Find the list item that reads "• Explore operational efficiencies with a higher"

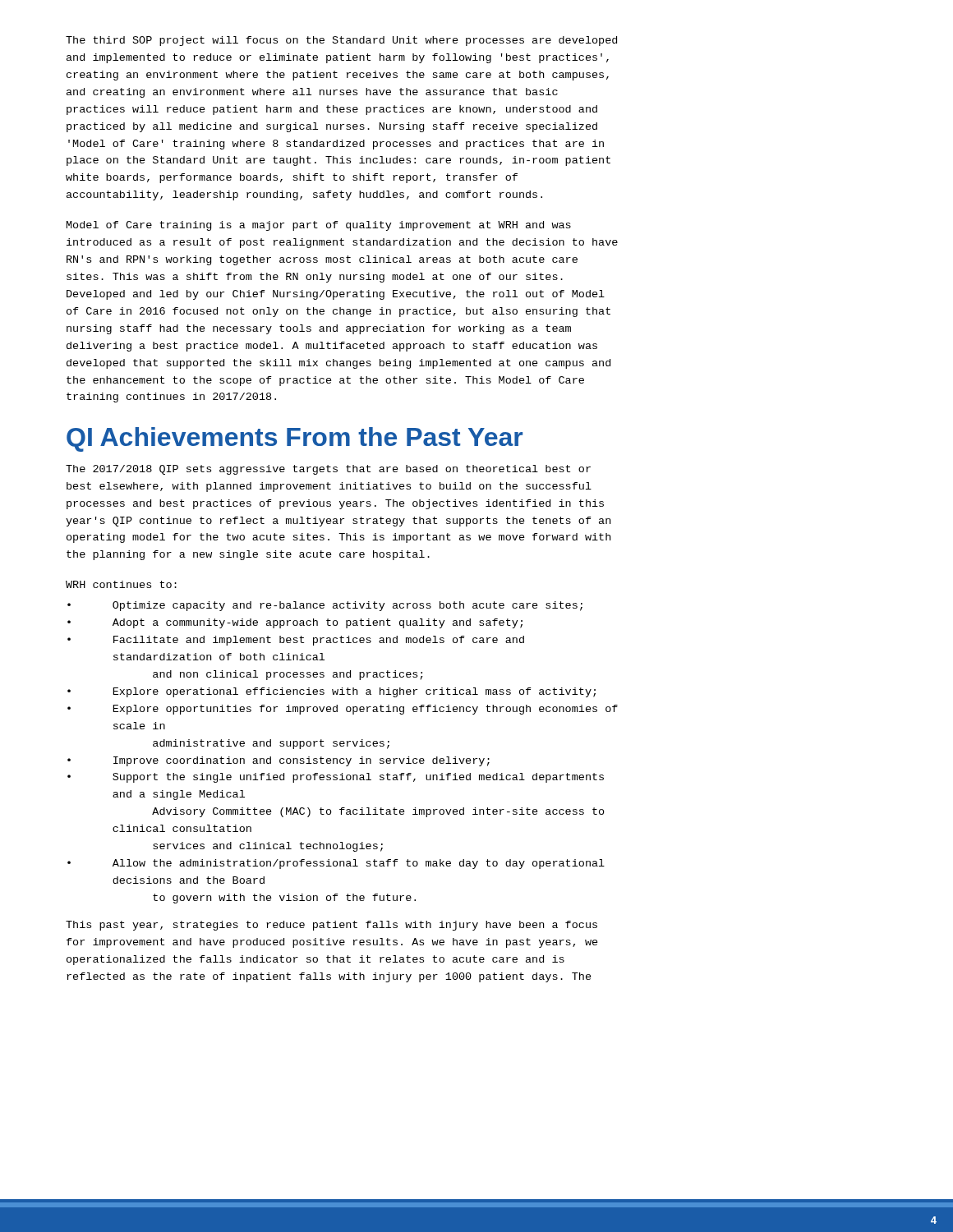pos(332,692)
